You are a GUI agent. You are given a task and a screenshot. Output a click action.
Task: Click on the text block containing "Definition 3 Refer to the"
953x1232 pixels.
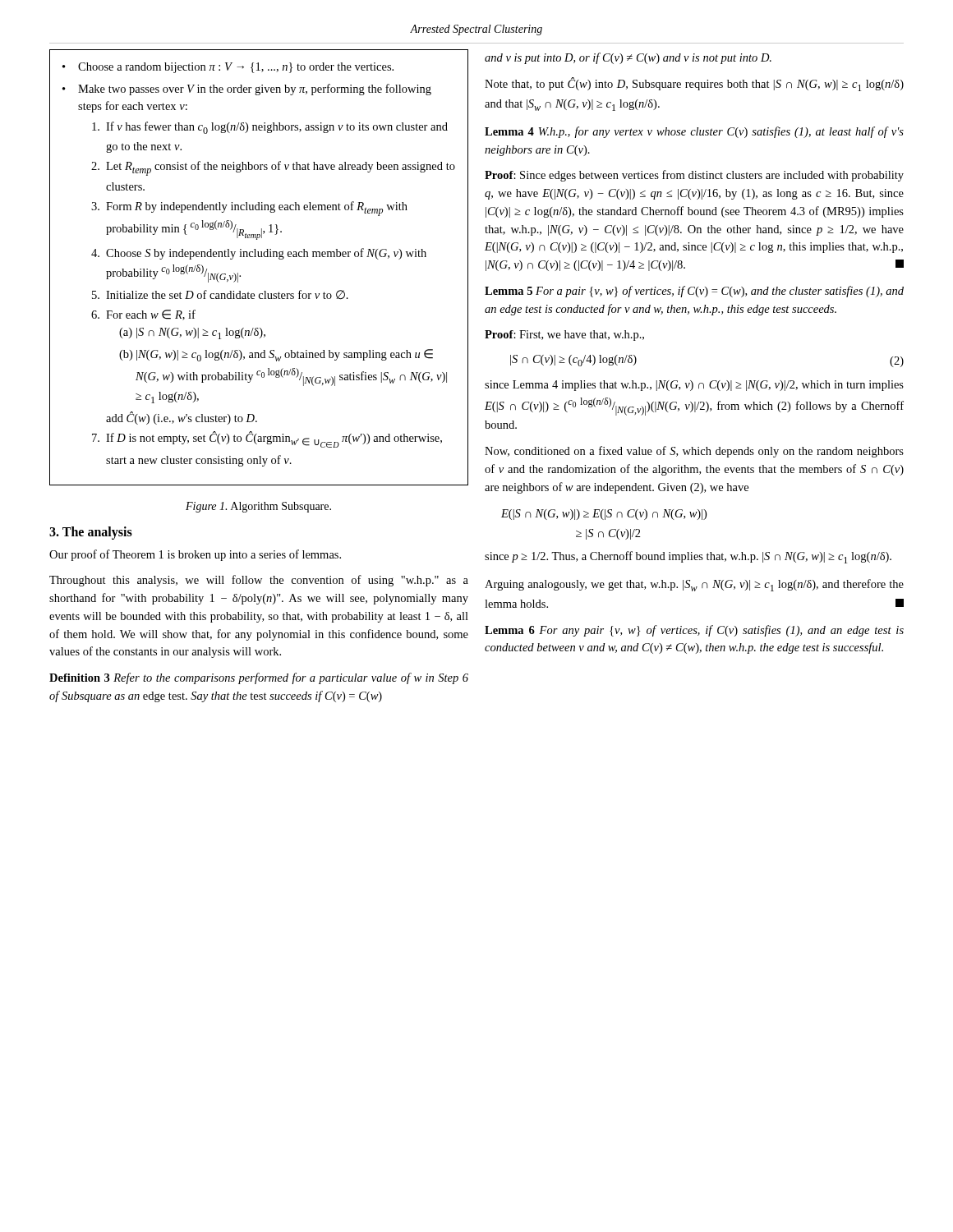[259, 687]
